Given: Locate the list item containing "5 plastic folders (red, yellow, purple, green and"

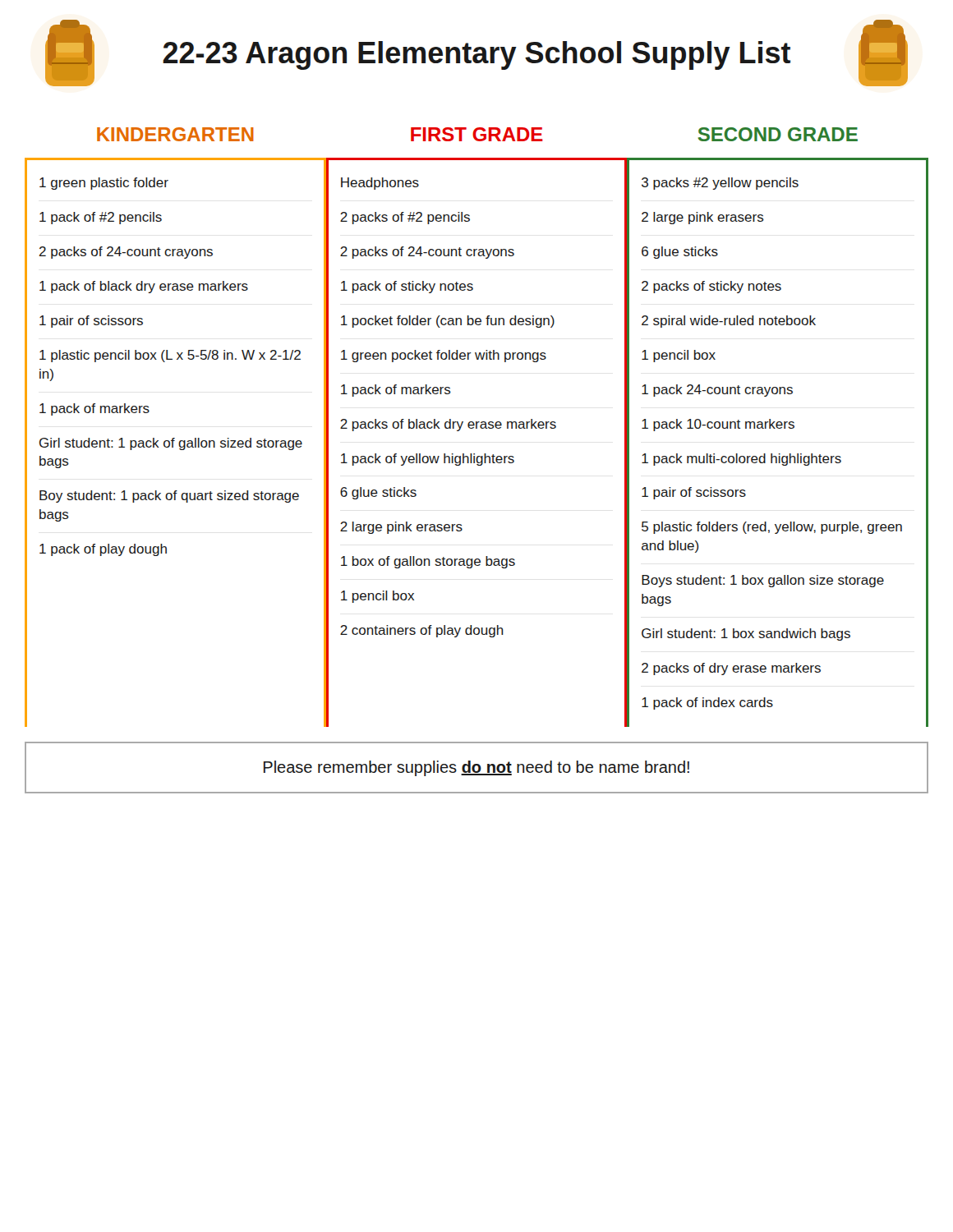Looking at the screenshot, I should pos(772,537).
